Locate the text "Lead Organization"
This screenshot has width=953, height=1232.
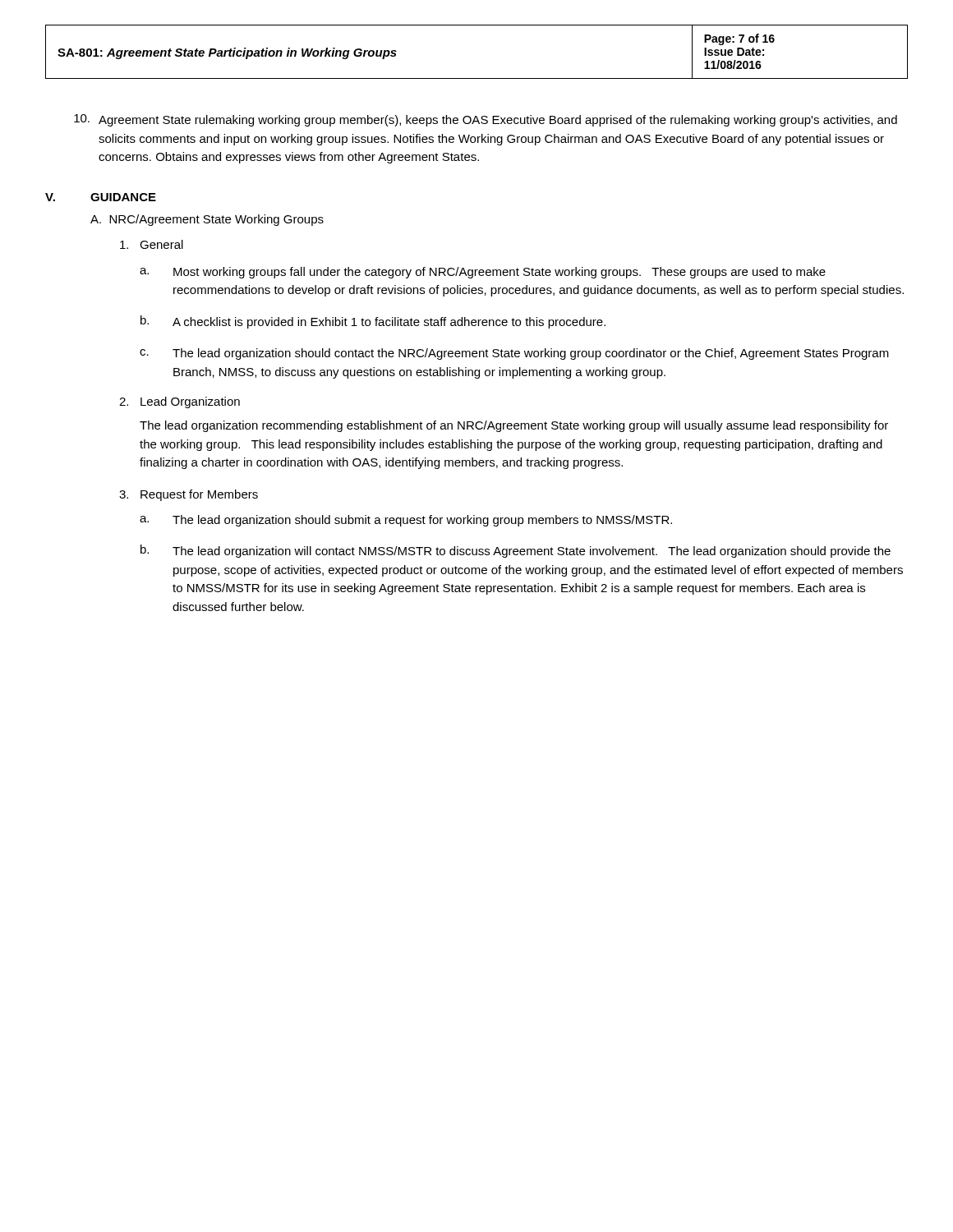(180, 401)
